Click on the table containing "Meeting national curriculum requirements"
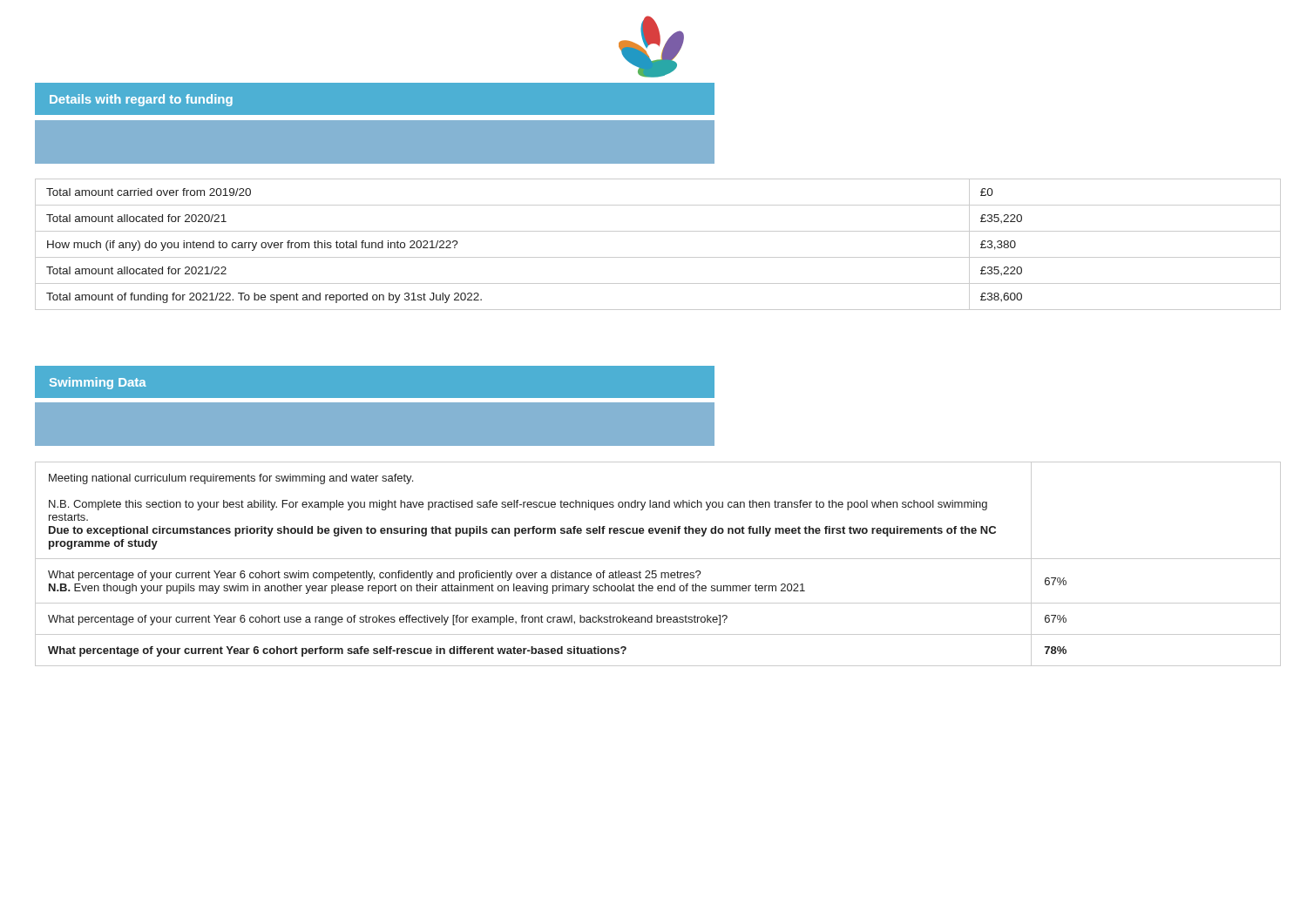 point(658,564)
